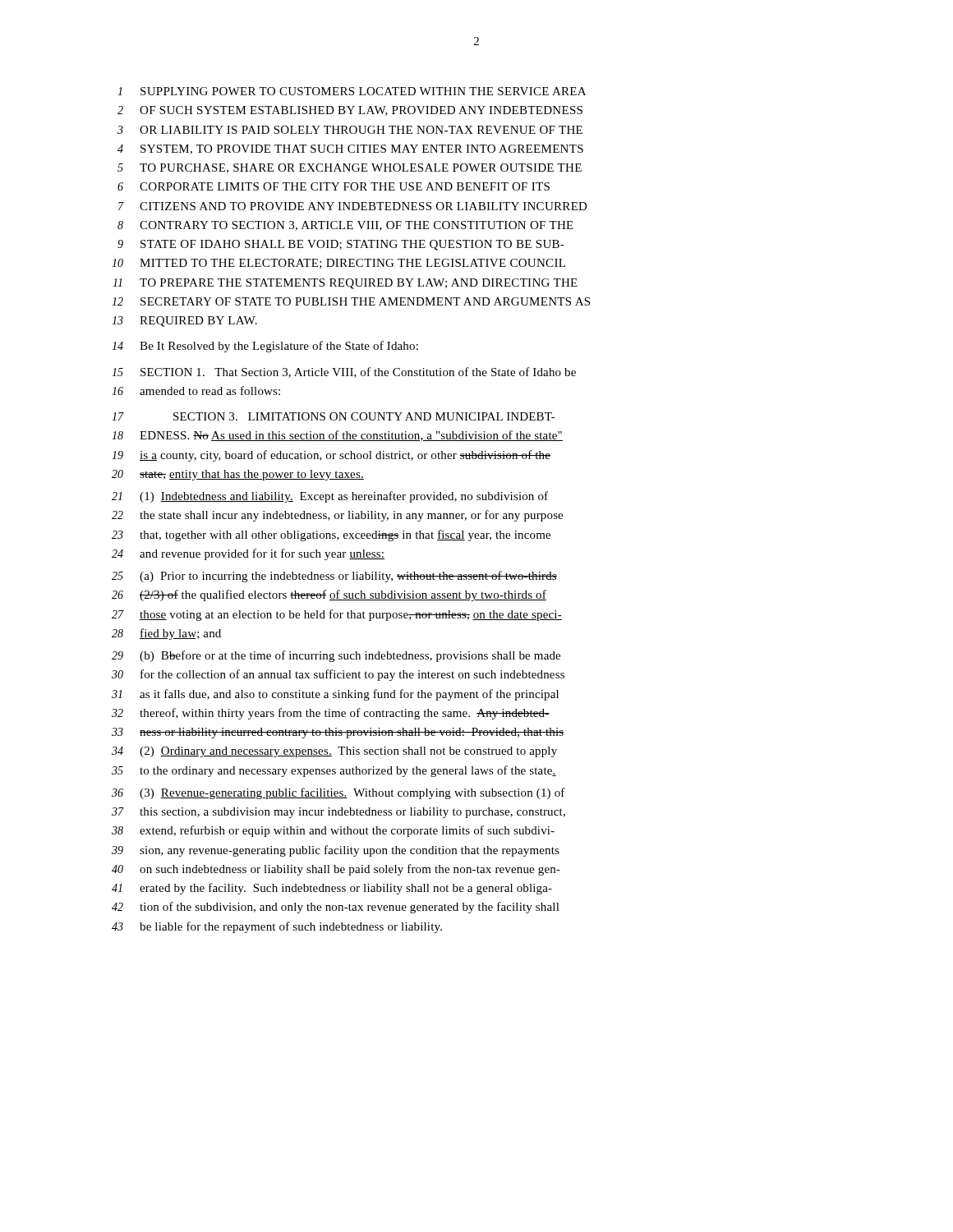
Task: Locate the text block with the text "15 SECTION 1. That Section"
Action: click(489, 382)
